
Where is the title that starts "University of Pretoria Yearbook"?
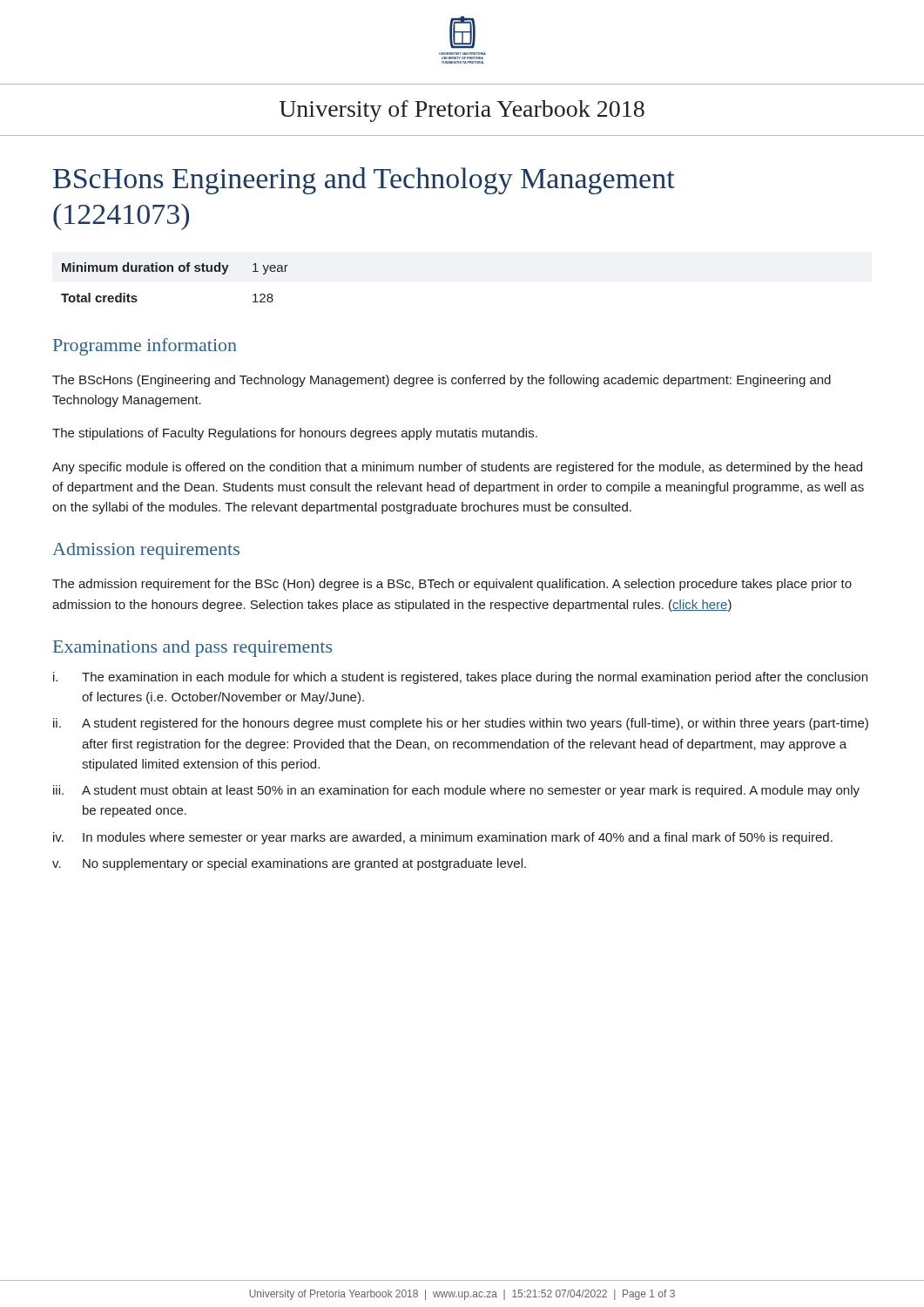click(462, 109)
